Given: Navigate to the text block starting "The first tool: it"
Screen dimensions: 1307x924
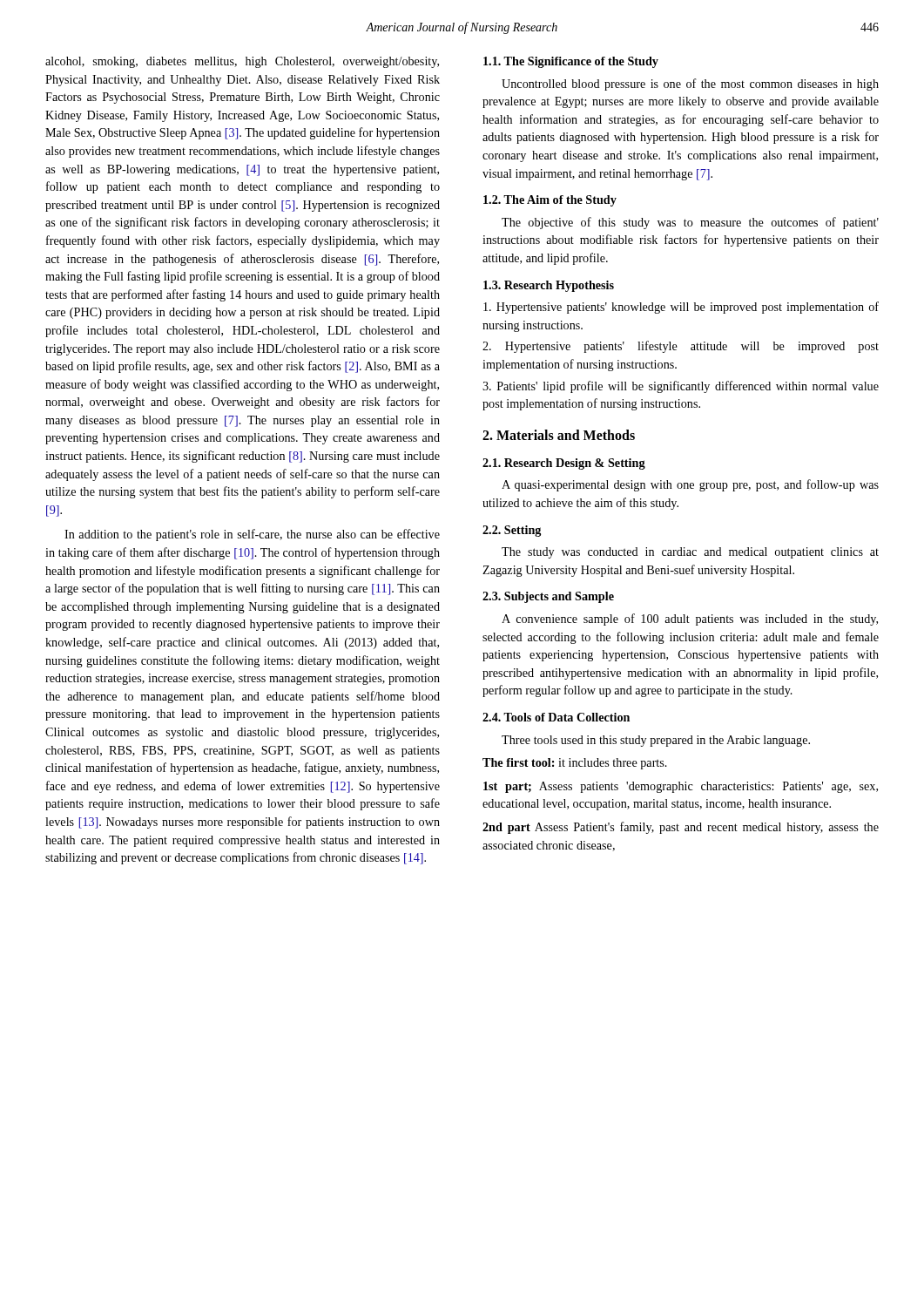Looking at the screenshot, I should [x=575, y=764].
